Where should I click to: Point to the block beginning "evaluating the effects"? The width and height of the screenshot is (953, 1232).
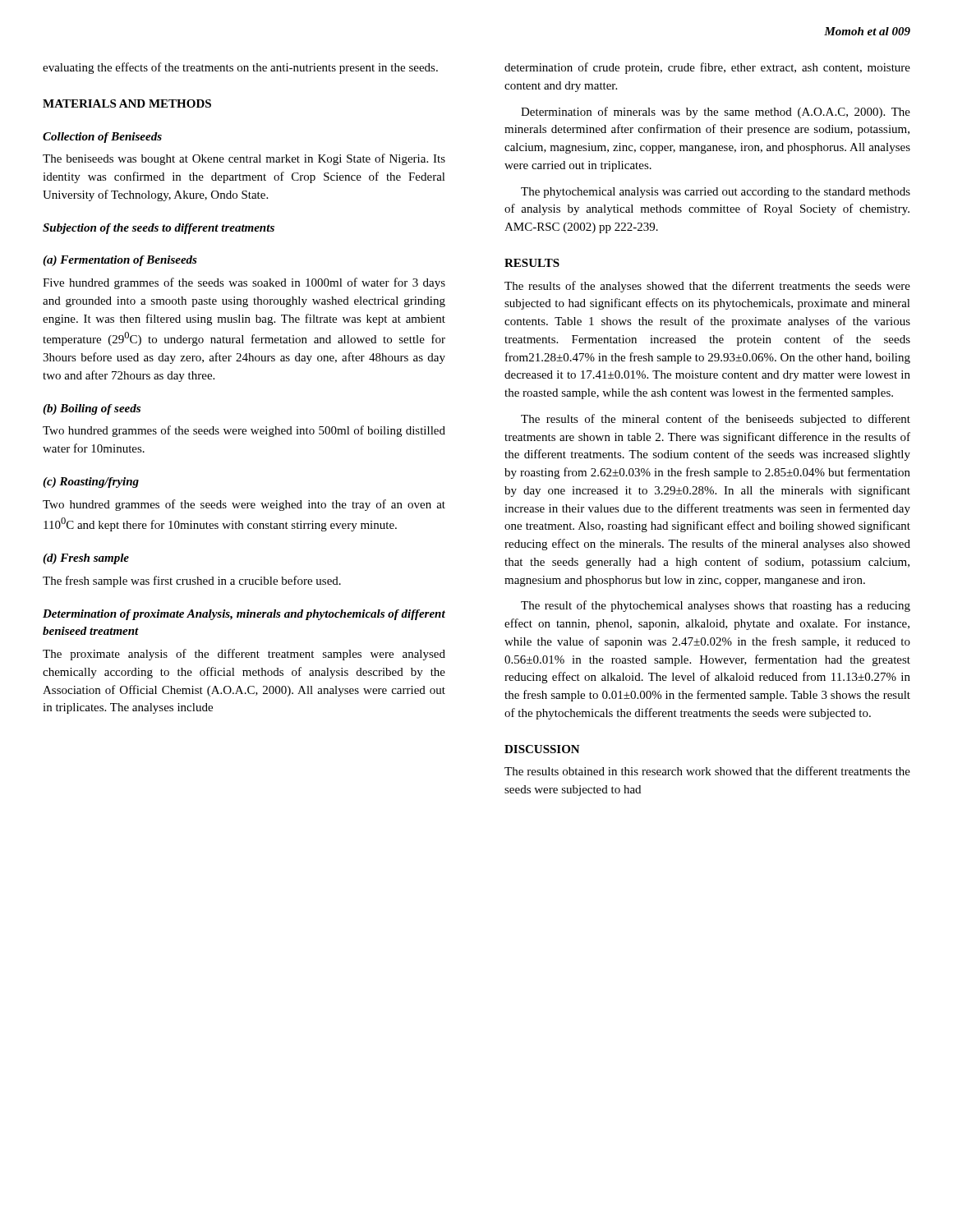tap(244, 68)
